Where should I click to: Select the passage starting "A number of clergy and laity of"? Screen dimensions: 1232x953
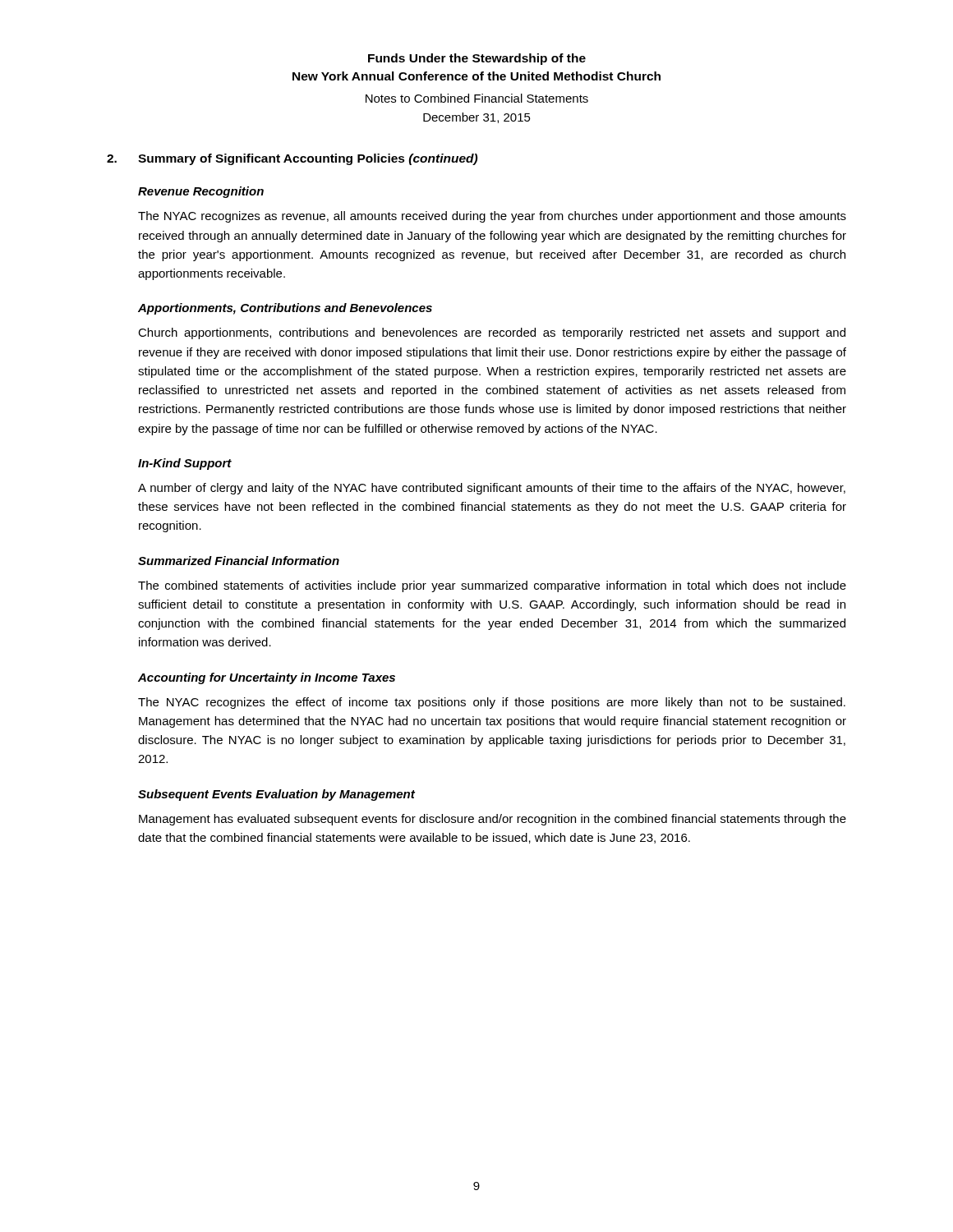pos(492,506)
